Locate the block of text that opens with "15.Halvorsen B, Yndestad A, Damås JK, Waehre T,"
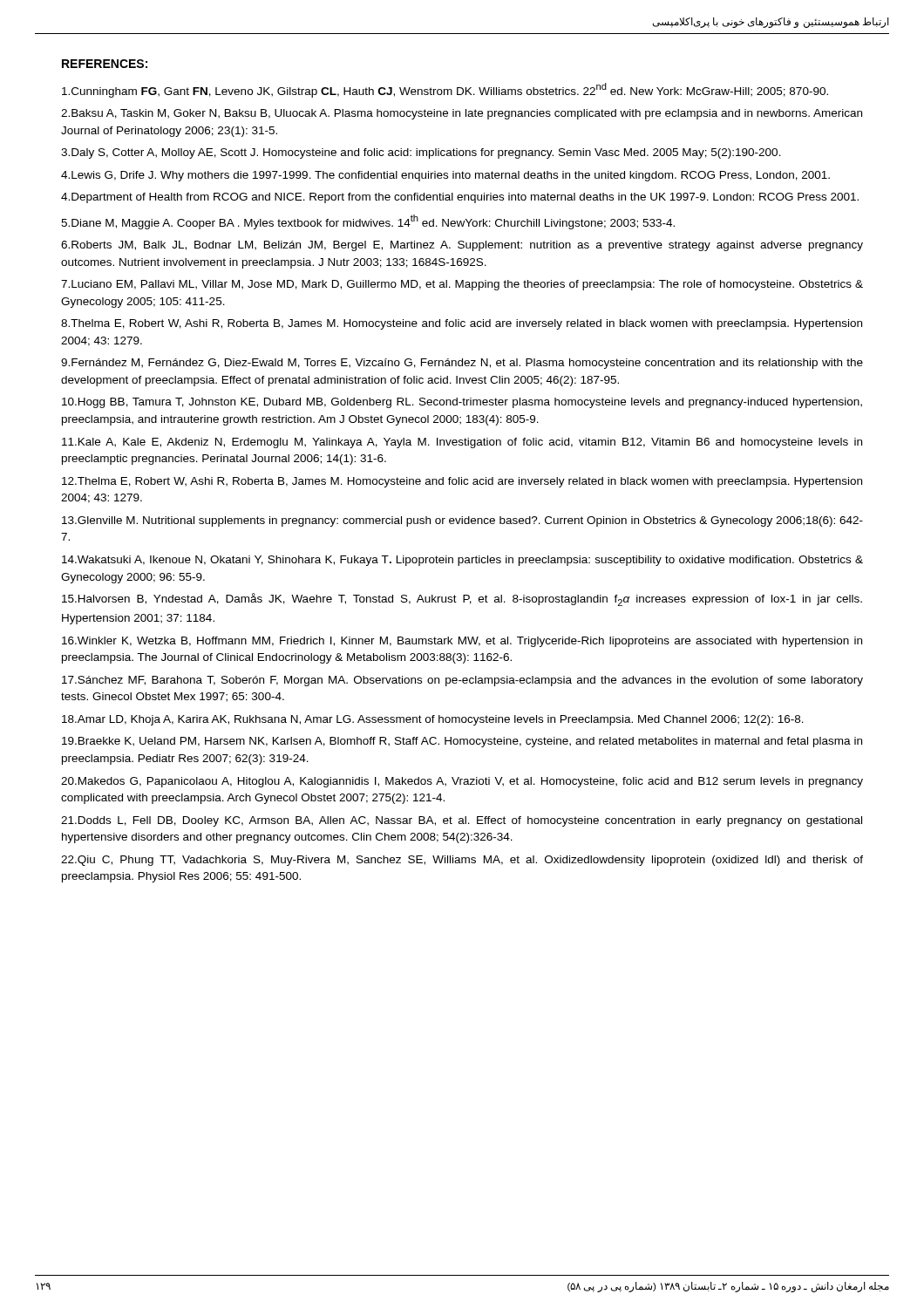 pos(462,608)
